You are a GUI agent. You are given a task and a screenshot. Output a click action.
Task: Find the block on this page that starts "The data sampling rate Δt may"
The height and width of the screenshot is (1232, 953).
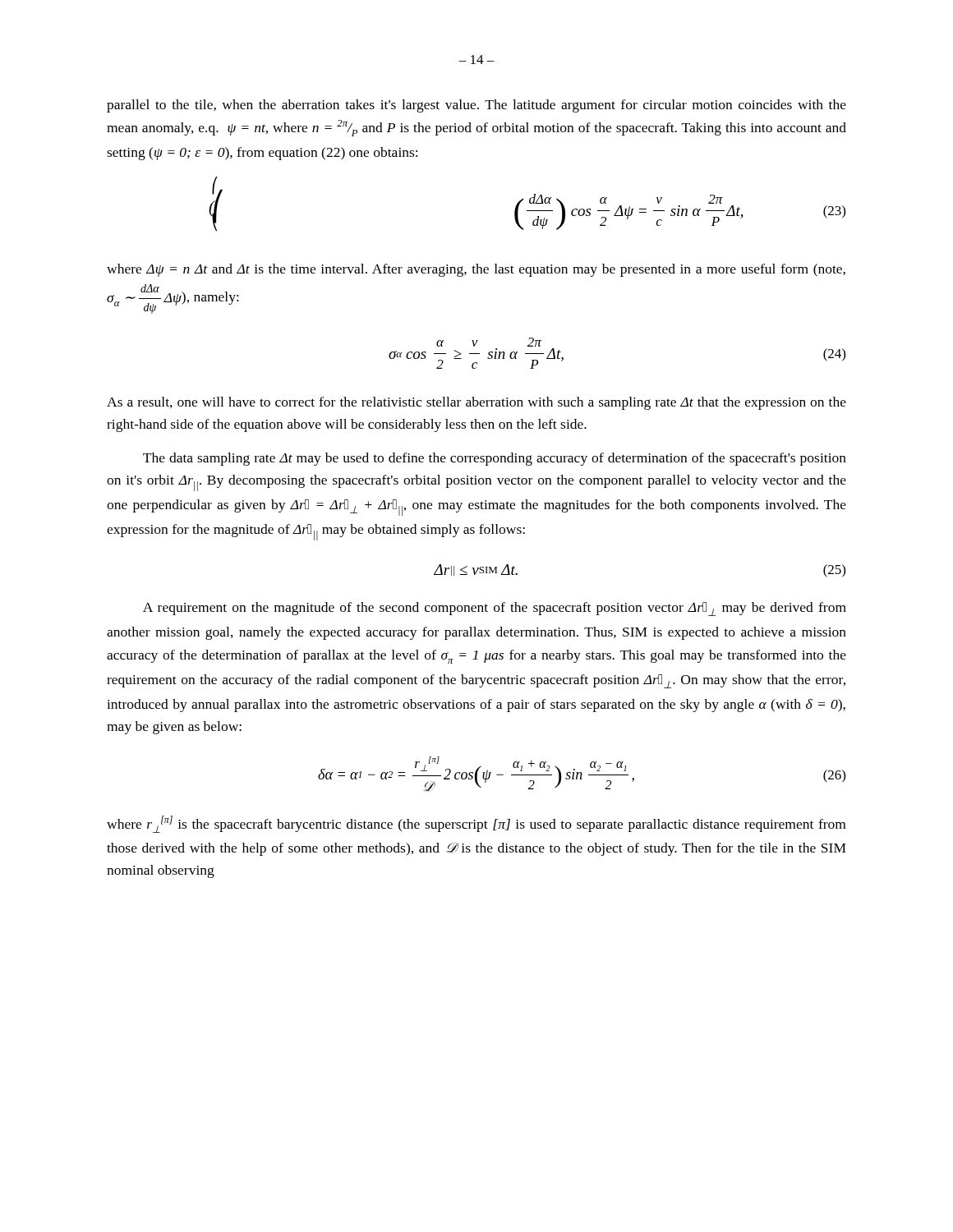[x=476, y=495]
